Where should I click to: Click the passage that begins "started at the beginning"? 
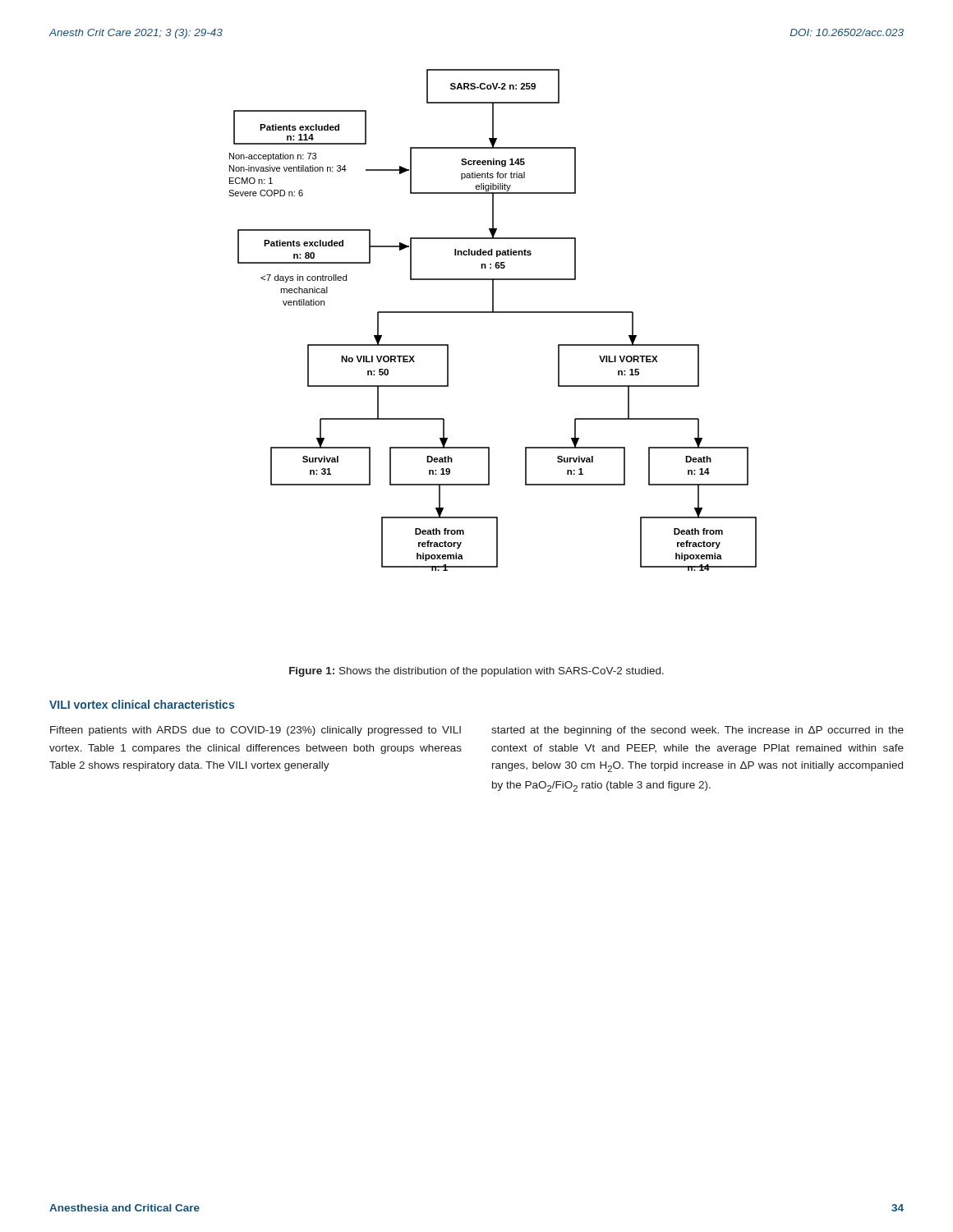698,758
